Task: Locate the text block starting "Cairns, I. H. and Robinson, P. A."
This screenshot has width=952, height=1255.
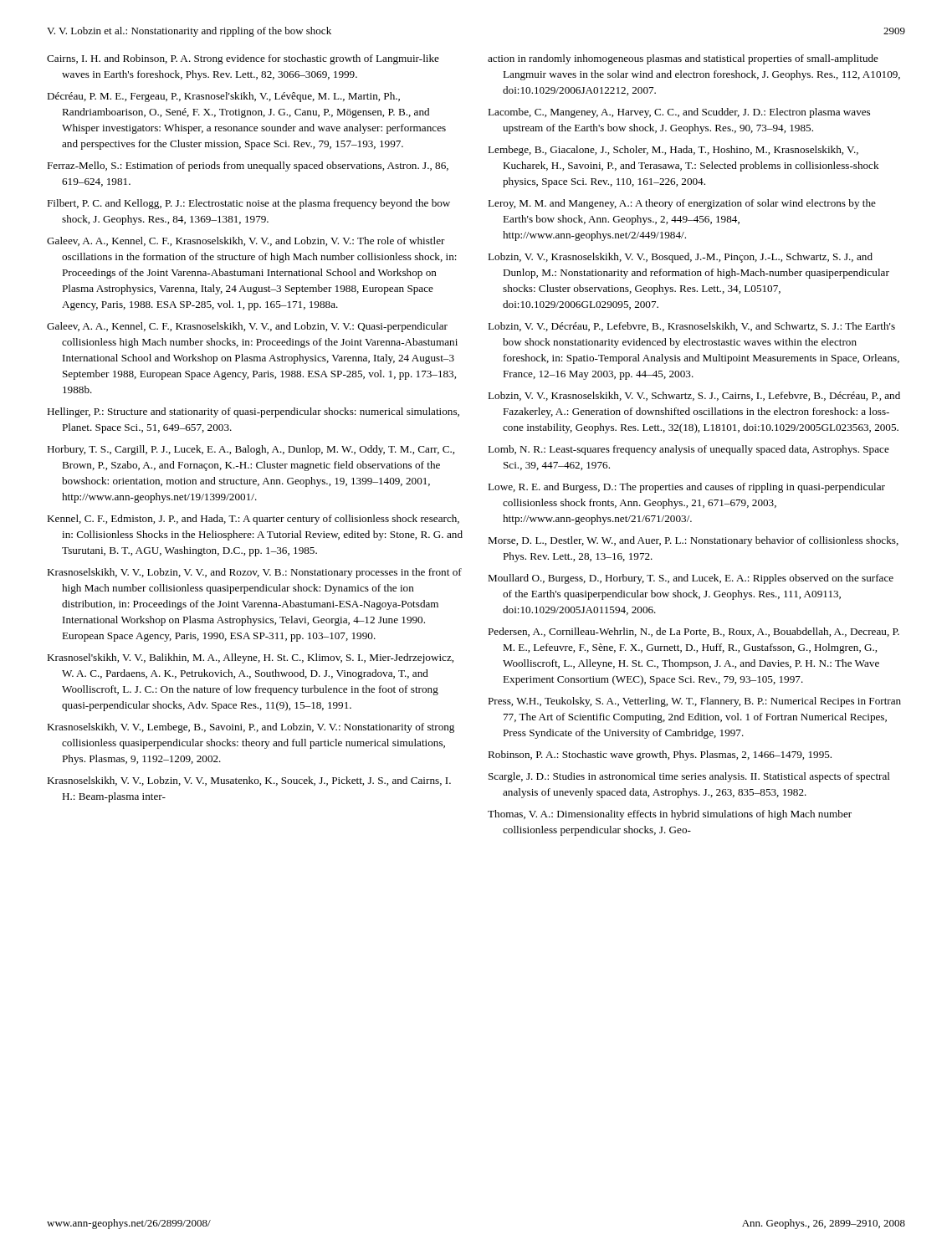Action: [x=243, y=66]
